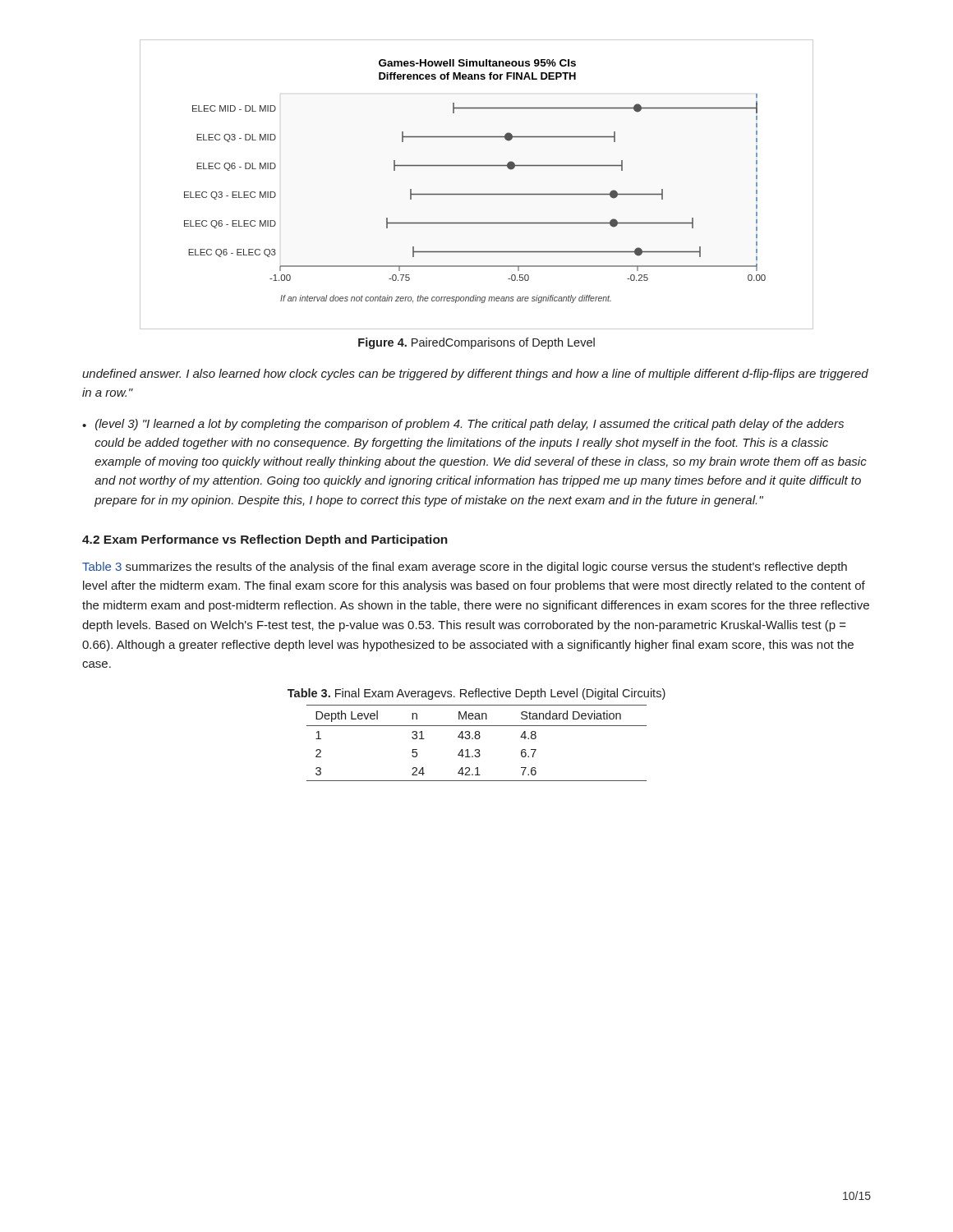This screenshot has width=953, height=1232.
Task: Navigate to the element starting "4.2 Exam Performance vs Reflection Depth and Participation"
Action: [265, 539]
